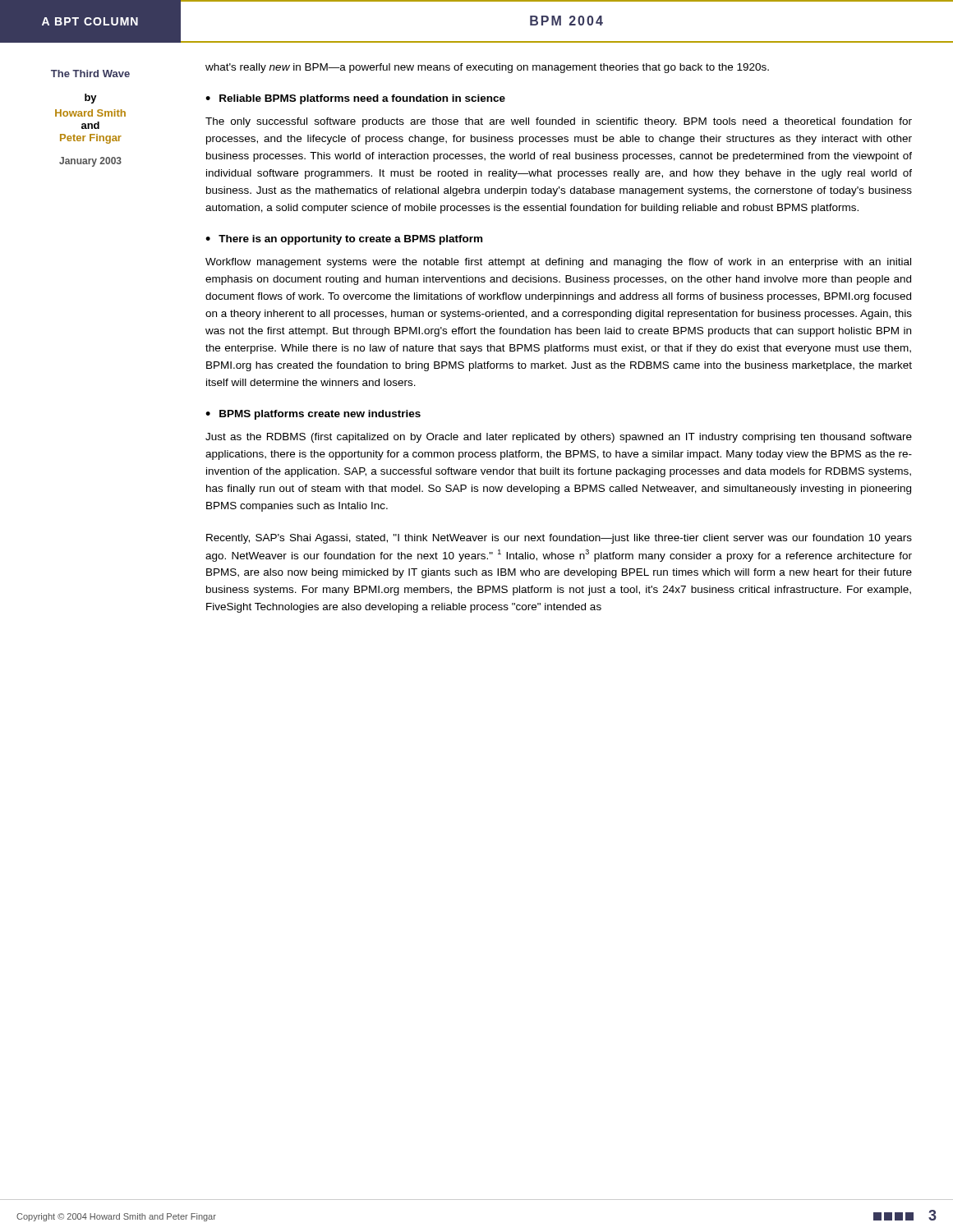The image size is (953, 1232).
Task: Find the region starting "• There is an opportunity to create"
Action: click(x=559, y=311)
